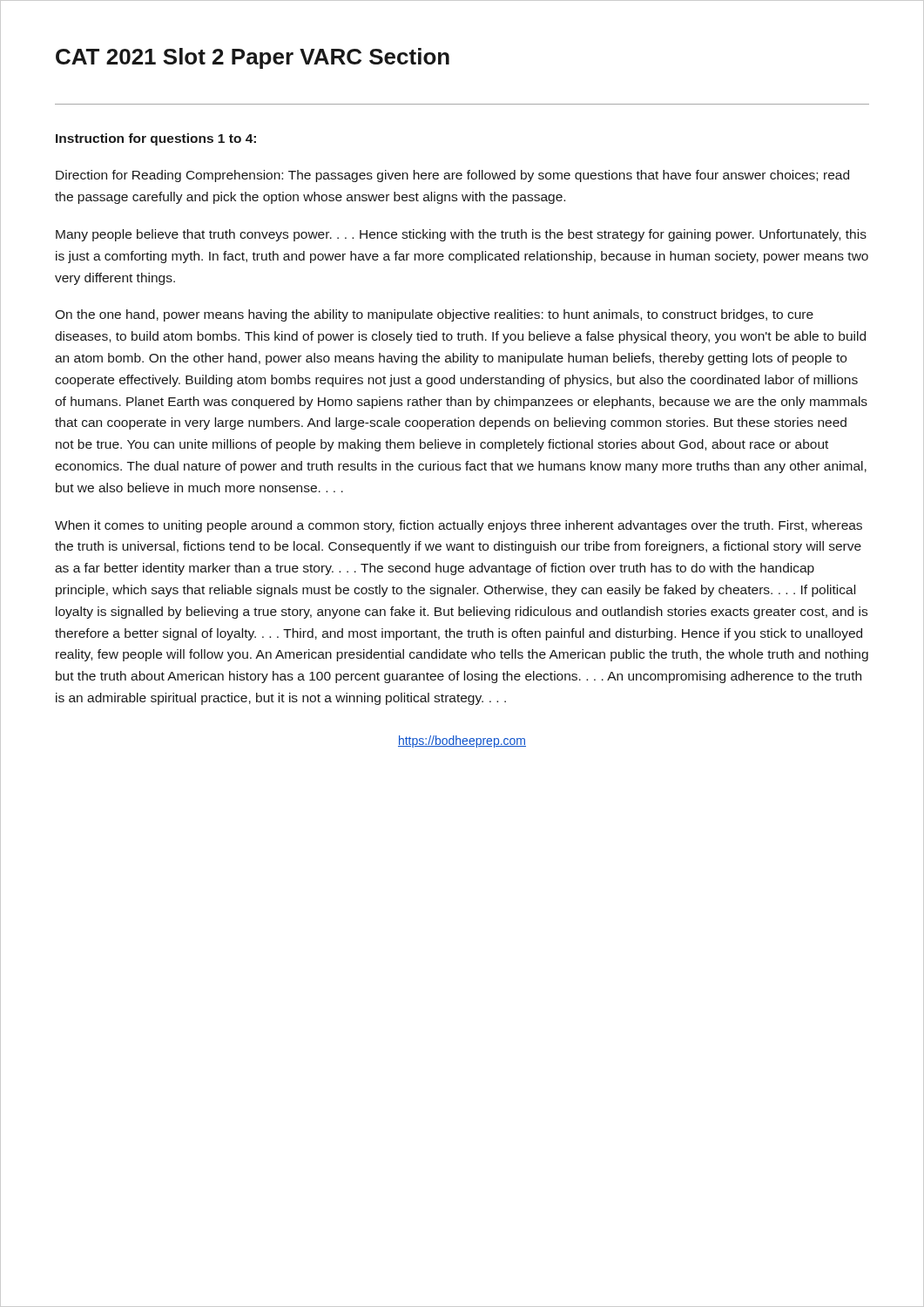The image size is (924, 1307).
Task: Find the block on this page that starts "When it comes"
Action: pyautogui.click(x=462, y=612)
